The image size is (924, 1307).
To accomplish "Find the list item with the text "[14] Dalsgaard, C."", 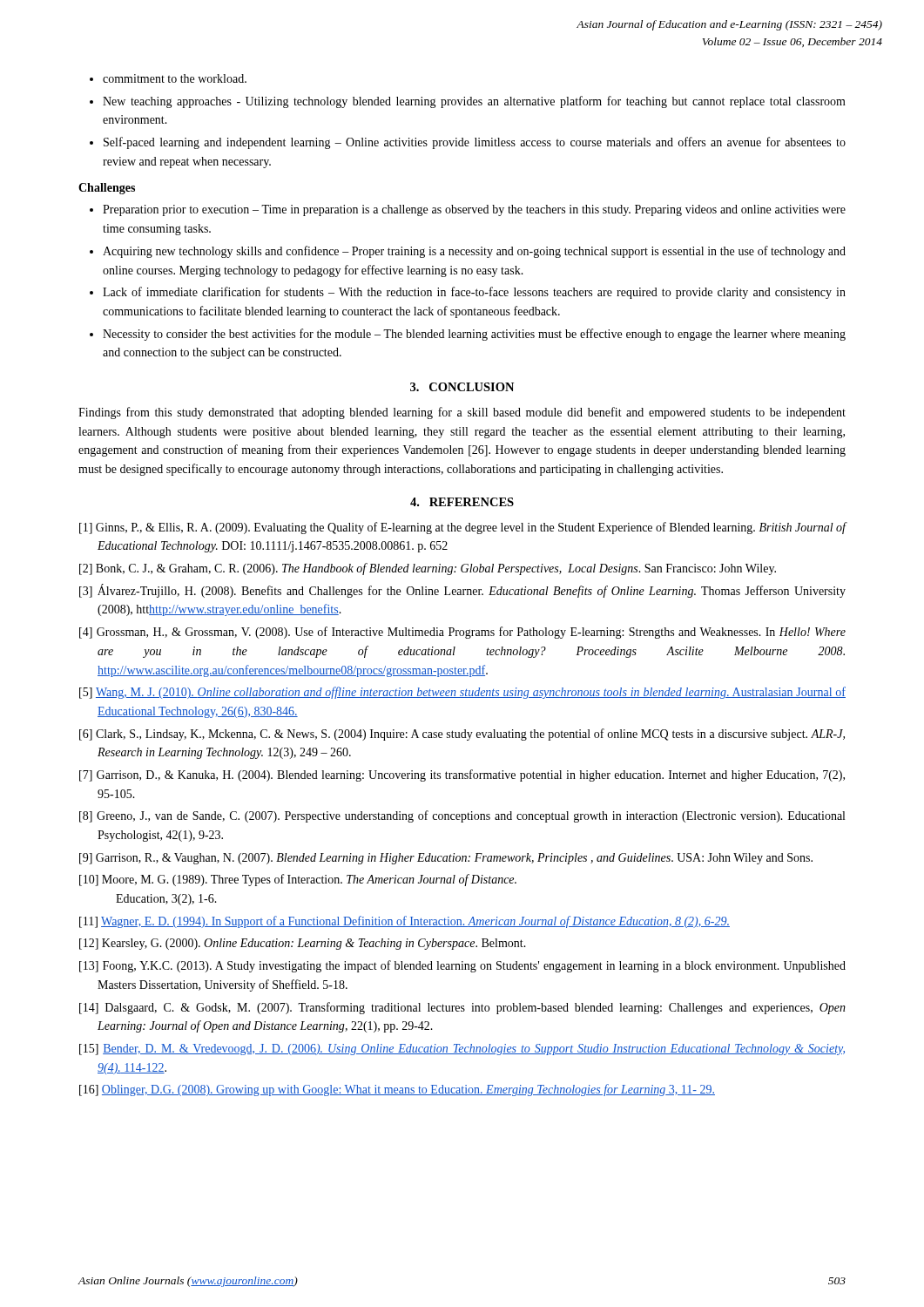I will click(462, 1017).
